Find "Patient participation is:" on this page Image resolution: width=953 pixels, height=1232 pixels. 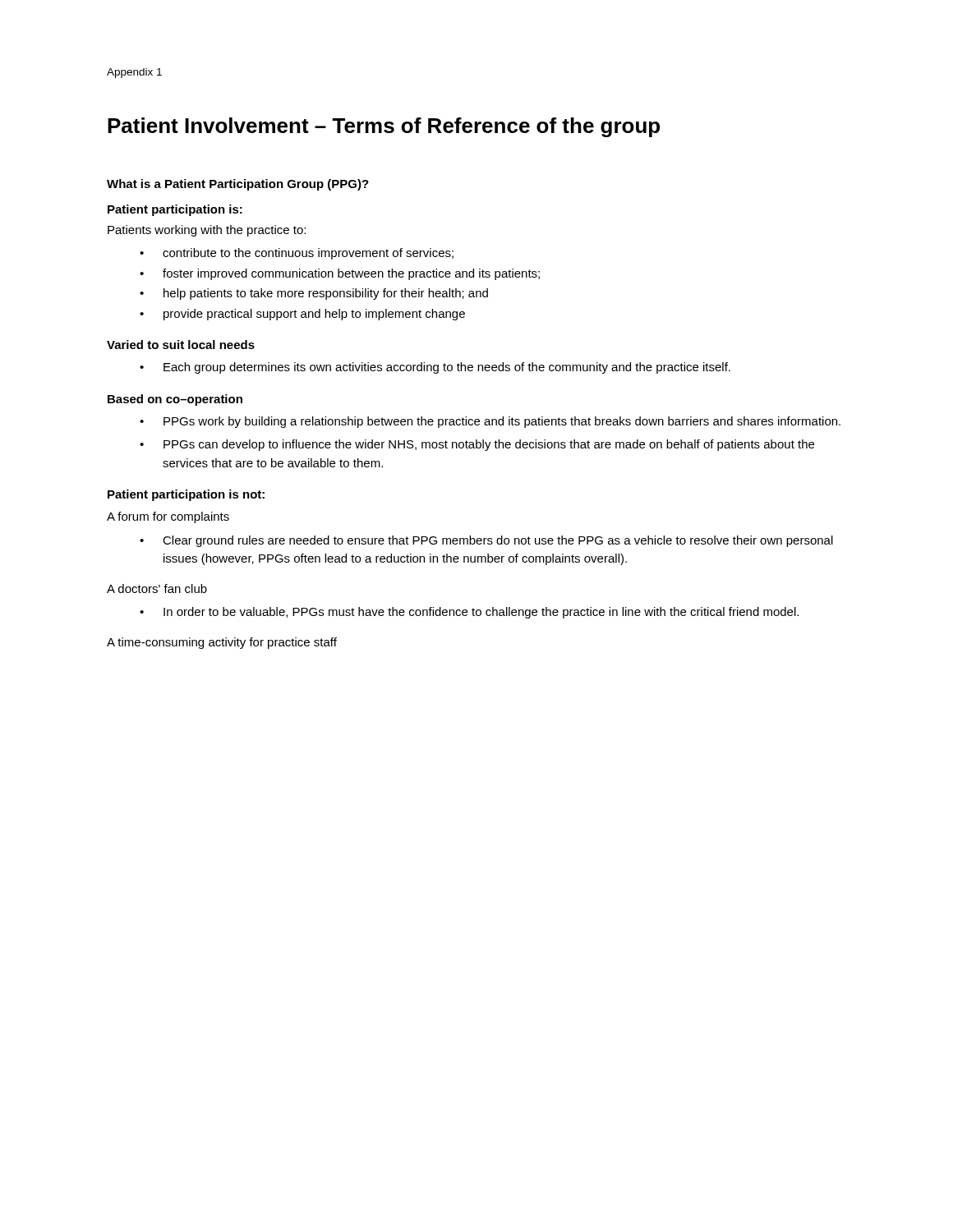coord(175,209)
